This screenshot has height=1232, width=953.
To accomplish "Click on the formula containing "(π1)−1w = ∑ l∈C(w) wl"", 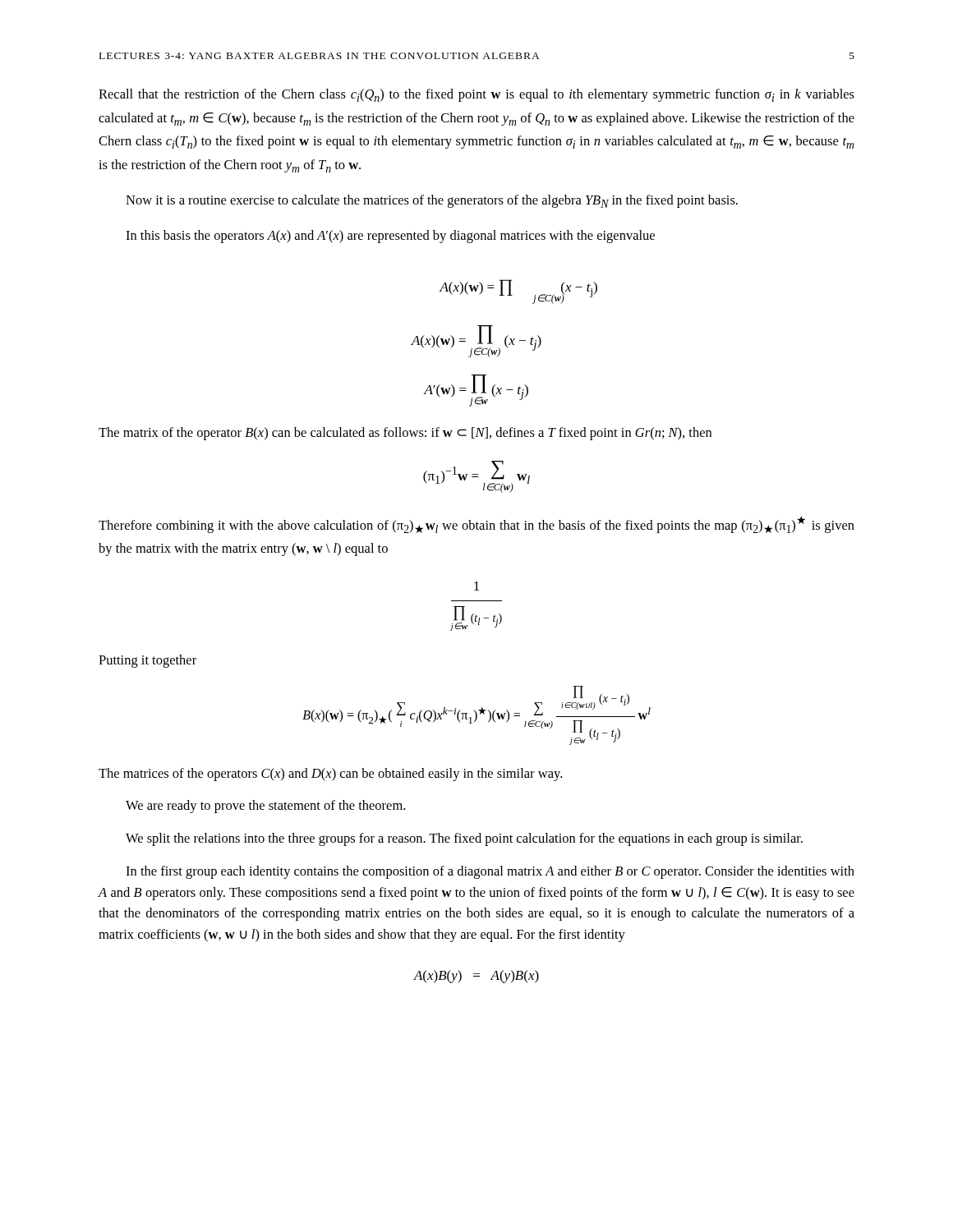I will (x=476, y=477).
